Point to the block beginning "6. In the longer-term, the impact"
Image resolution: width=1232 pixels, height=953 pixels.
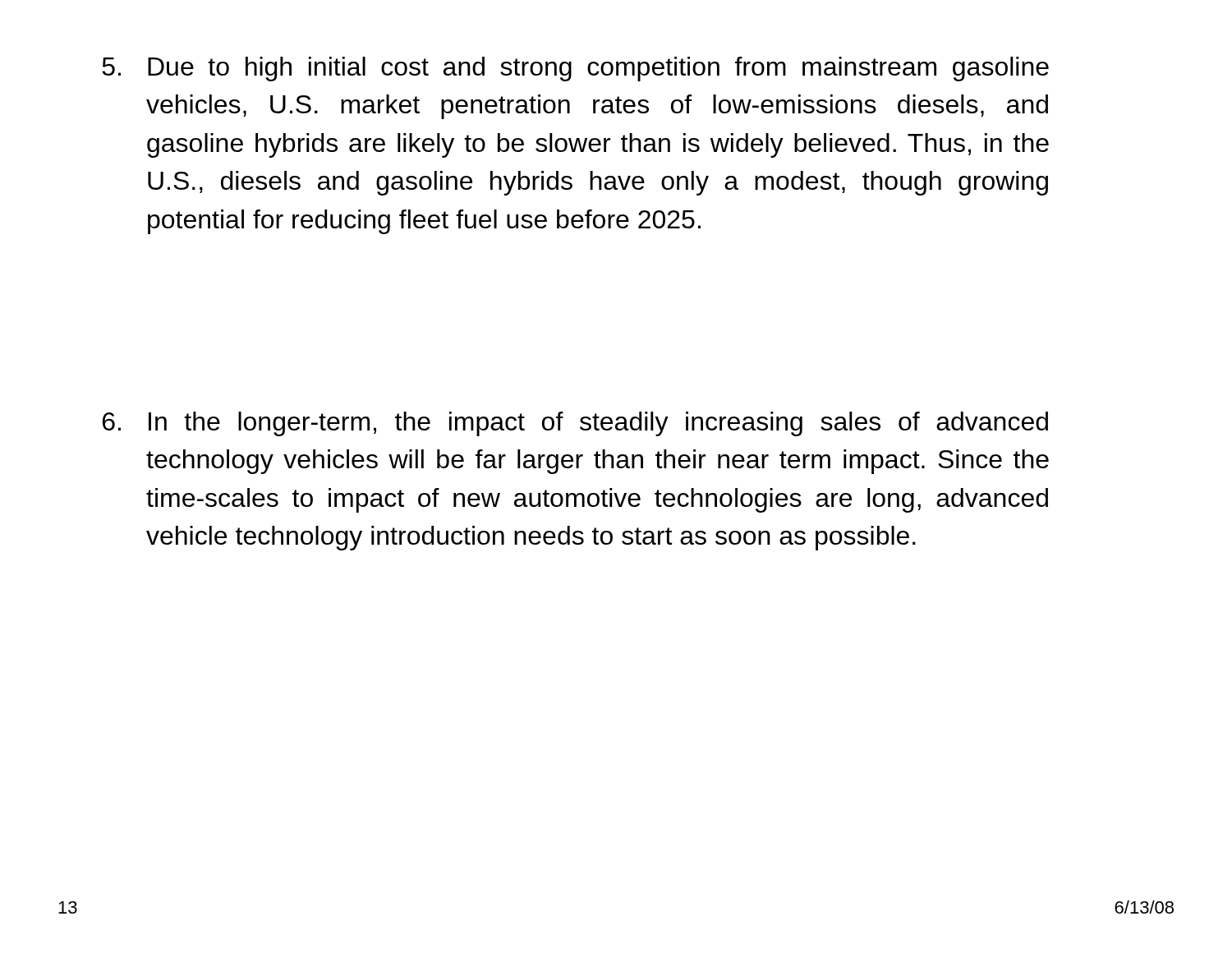(x=554, y=479)
